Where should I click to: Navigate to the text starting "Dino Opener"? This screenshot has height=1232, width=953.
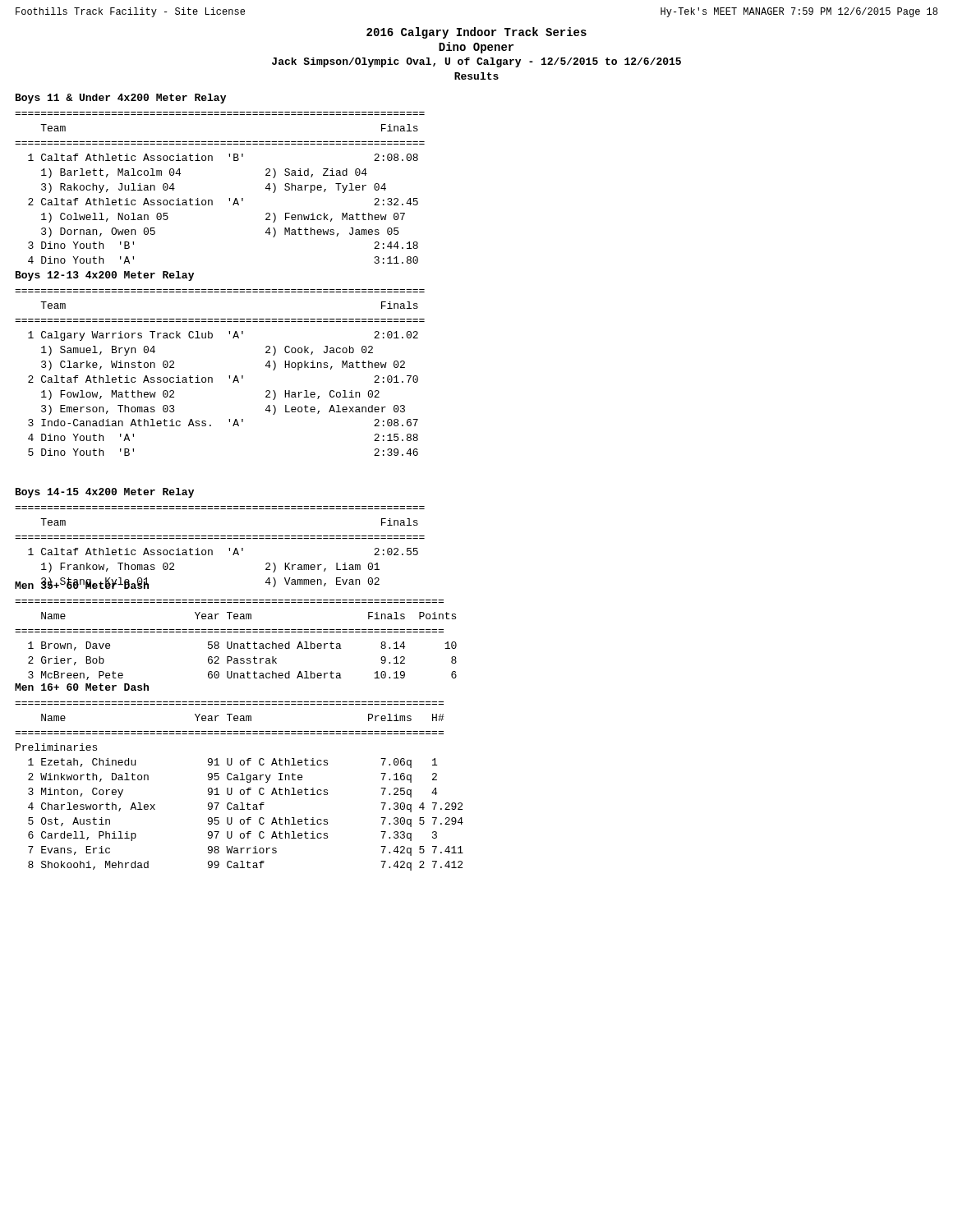[476, 48]
